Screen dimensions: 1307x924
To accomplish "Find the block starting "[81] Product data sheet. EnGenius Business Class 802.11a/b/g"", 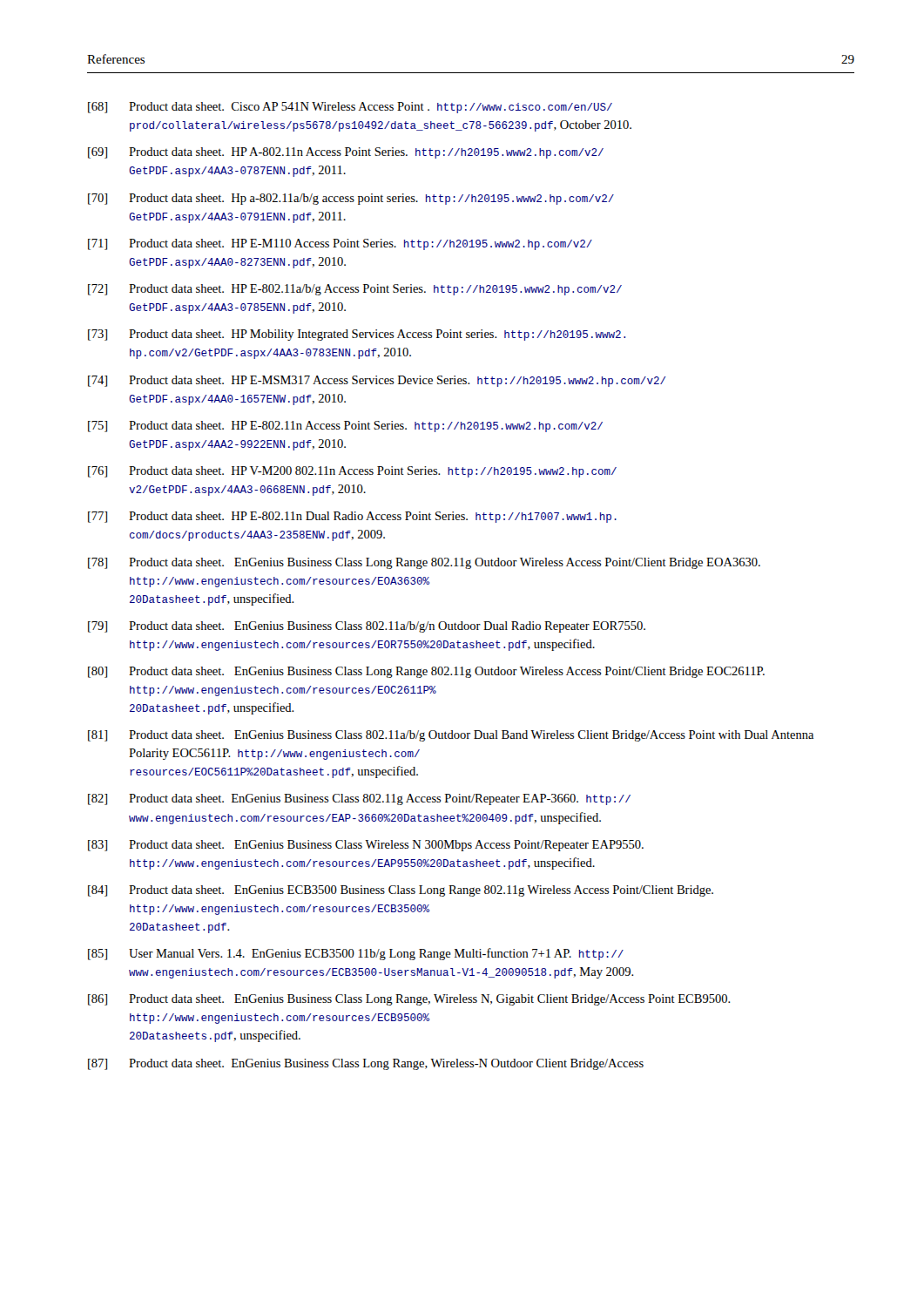I will [x=451, y=736].
